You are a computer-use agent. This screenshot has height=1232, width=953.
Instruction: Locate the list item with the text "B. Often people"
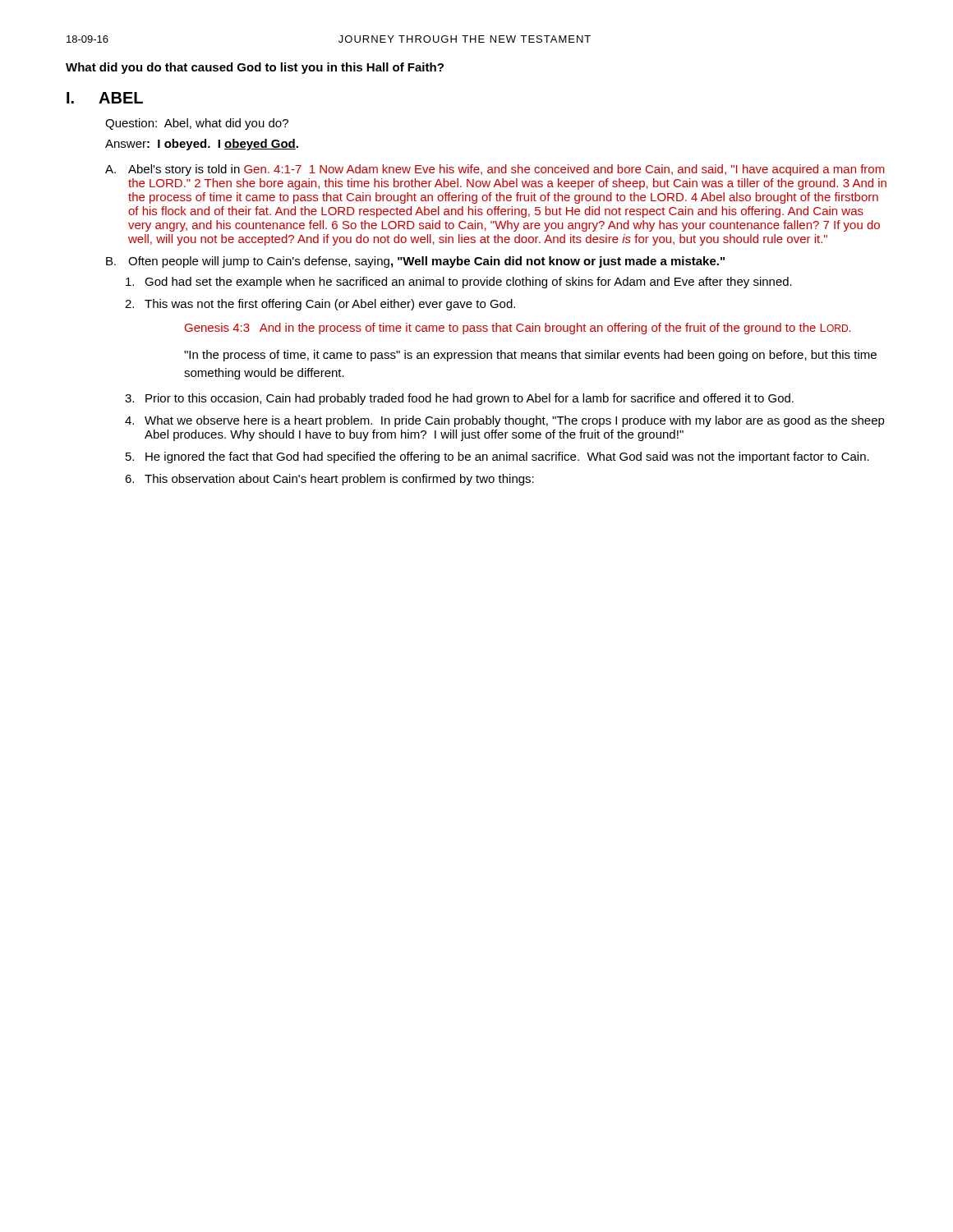496,261
